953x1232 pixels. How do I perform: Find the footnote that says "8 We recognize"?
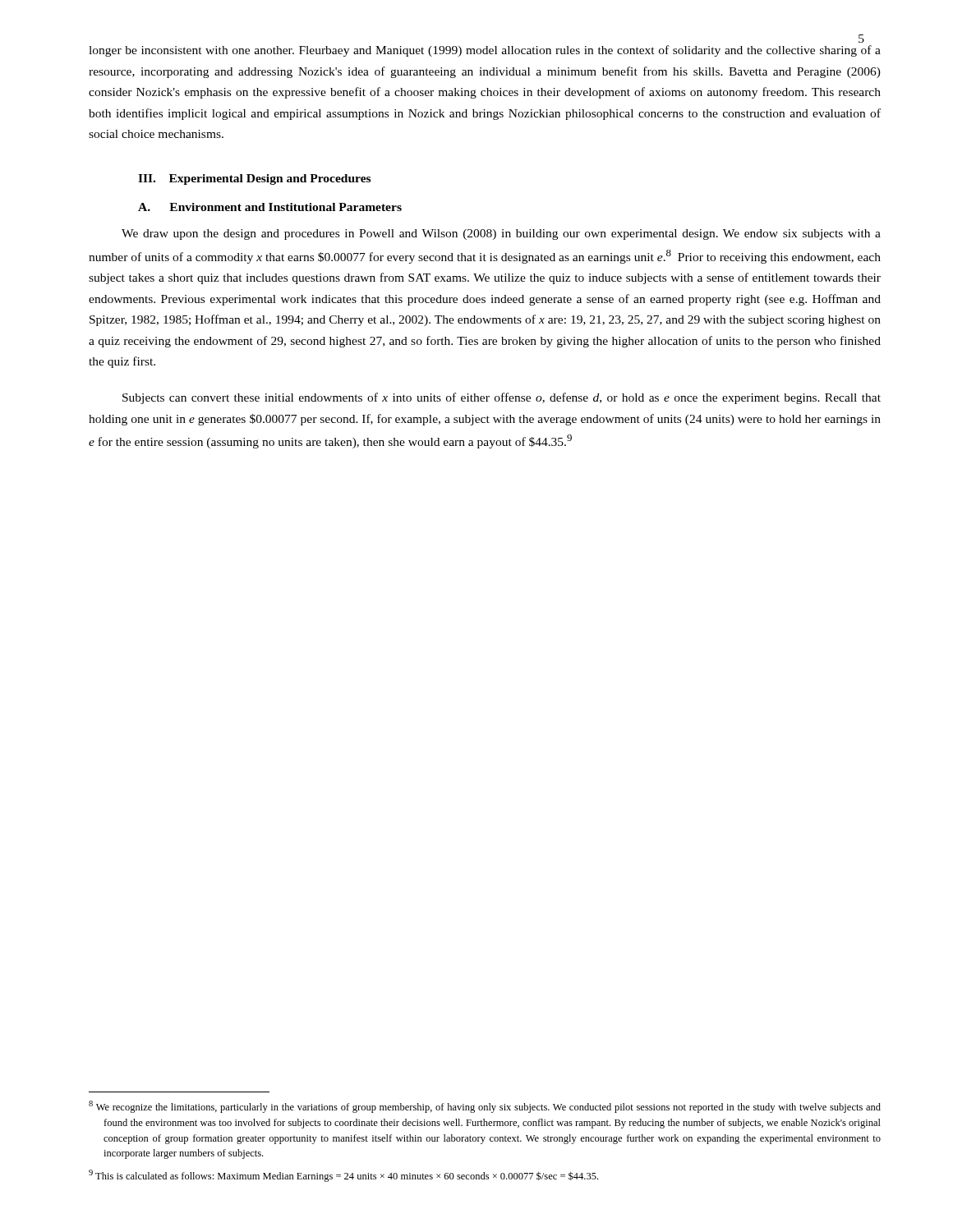point(485,1129)
